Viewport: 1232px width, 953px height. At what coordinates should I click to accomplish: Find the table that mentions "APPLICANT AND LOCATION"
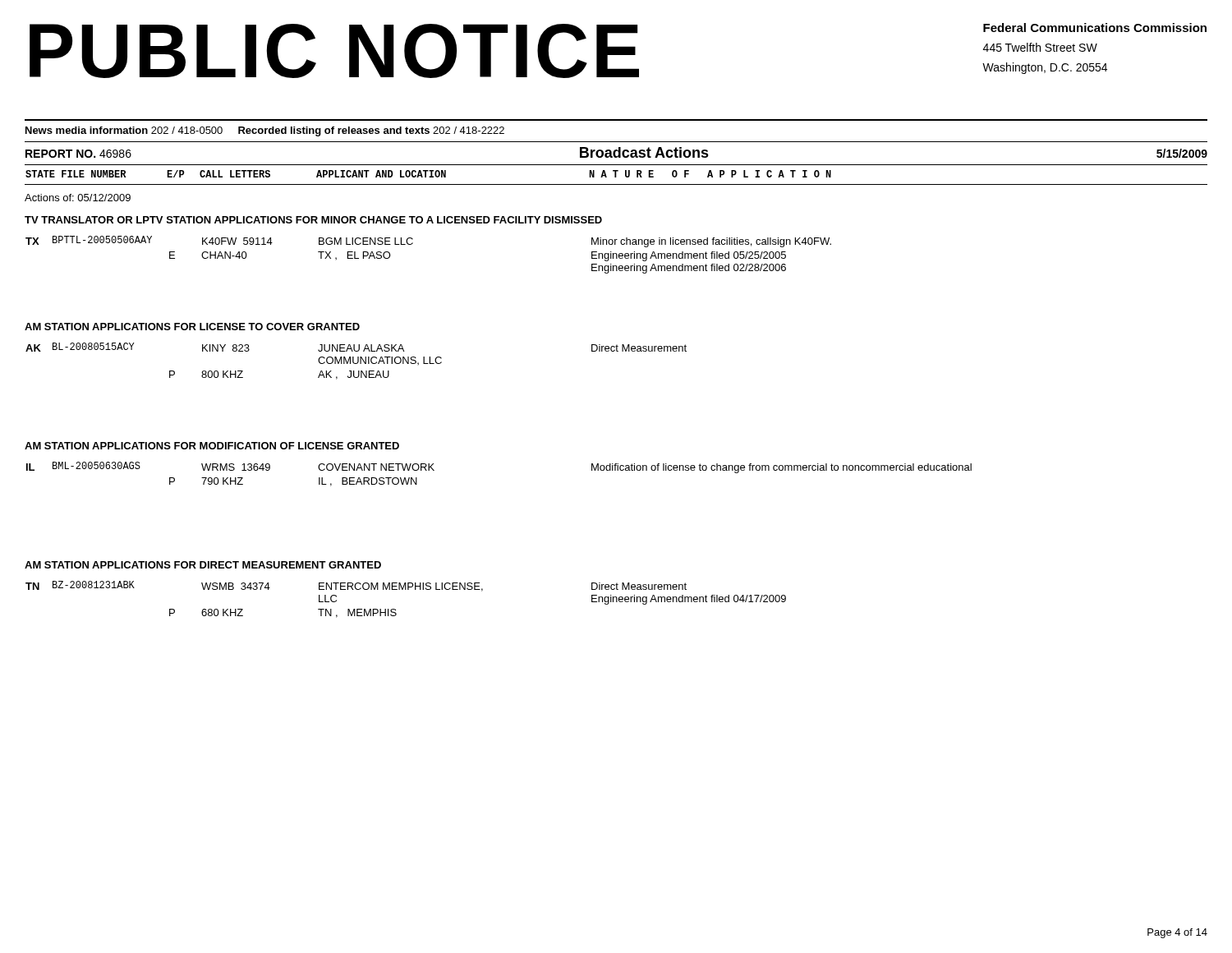tap(616, 177)
